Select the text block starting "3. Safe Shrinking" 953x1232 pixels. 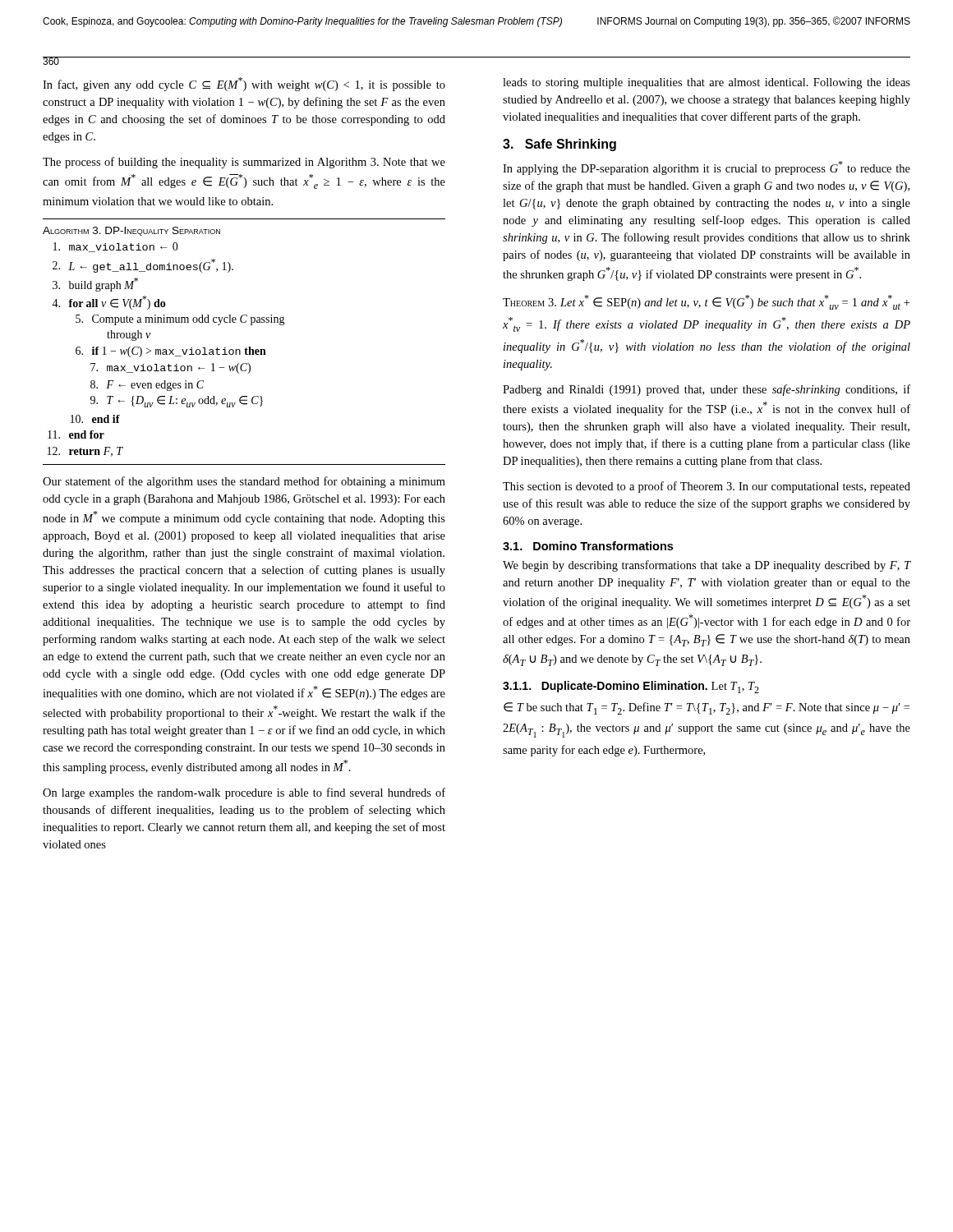tap(559, 145)
